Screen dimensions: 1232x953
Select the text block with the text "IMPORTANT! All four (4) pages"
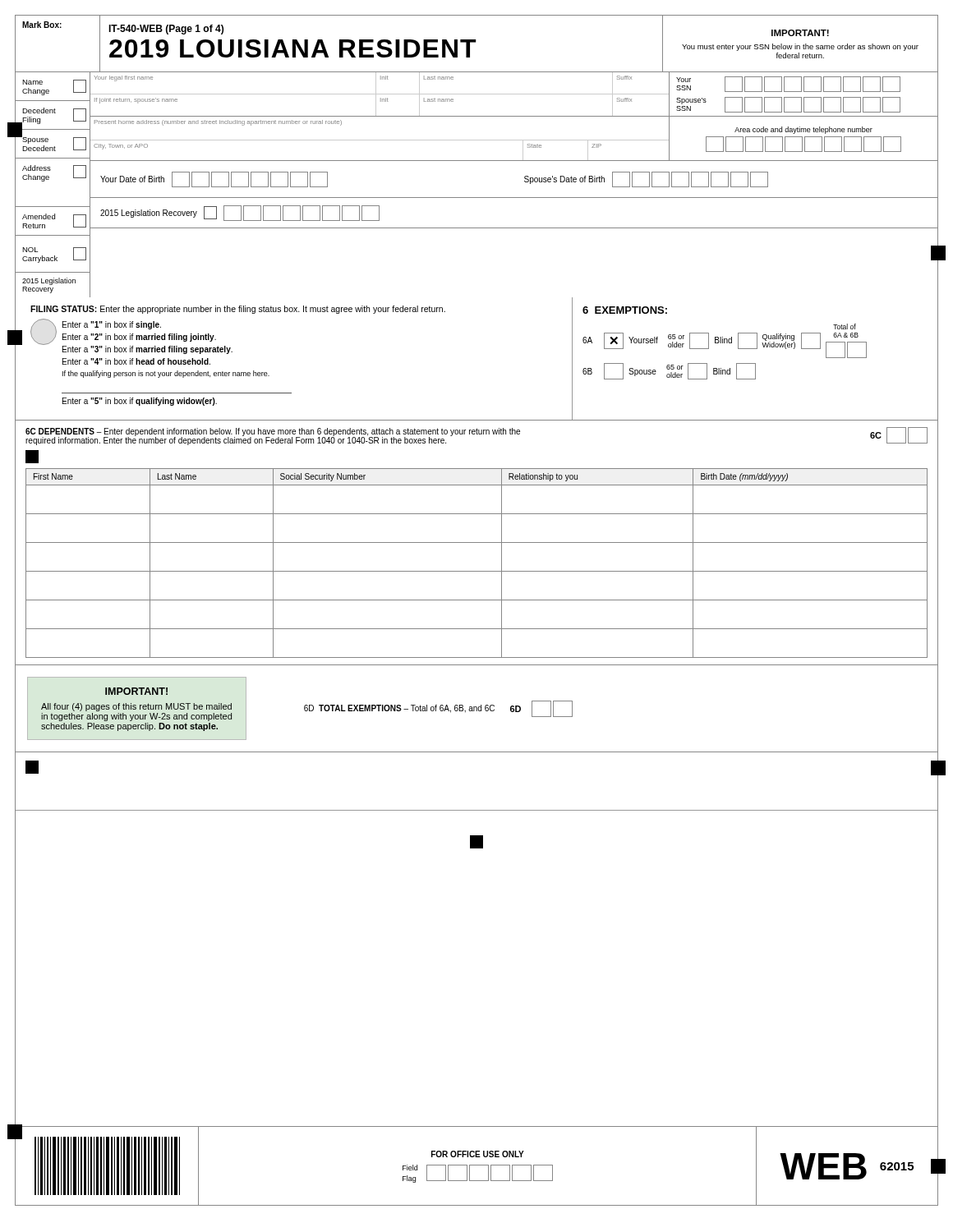[x=137, y=708]
